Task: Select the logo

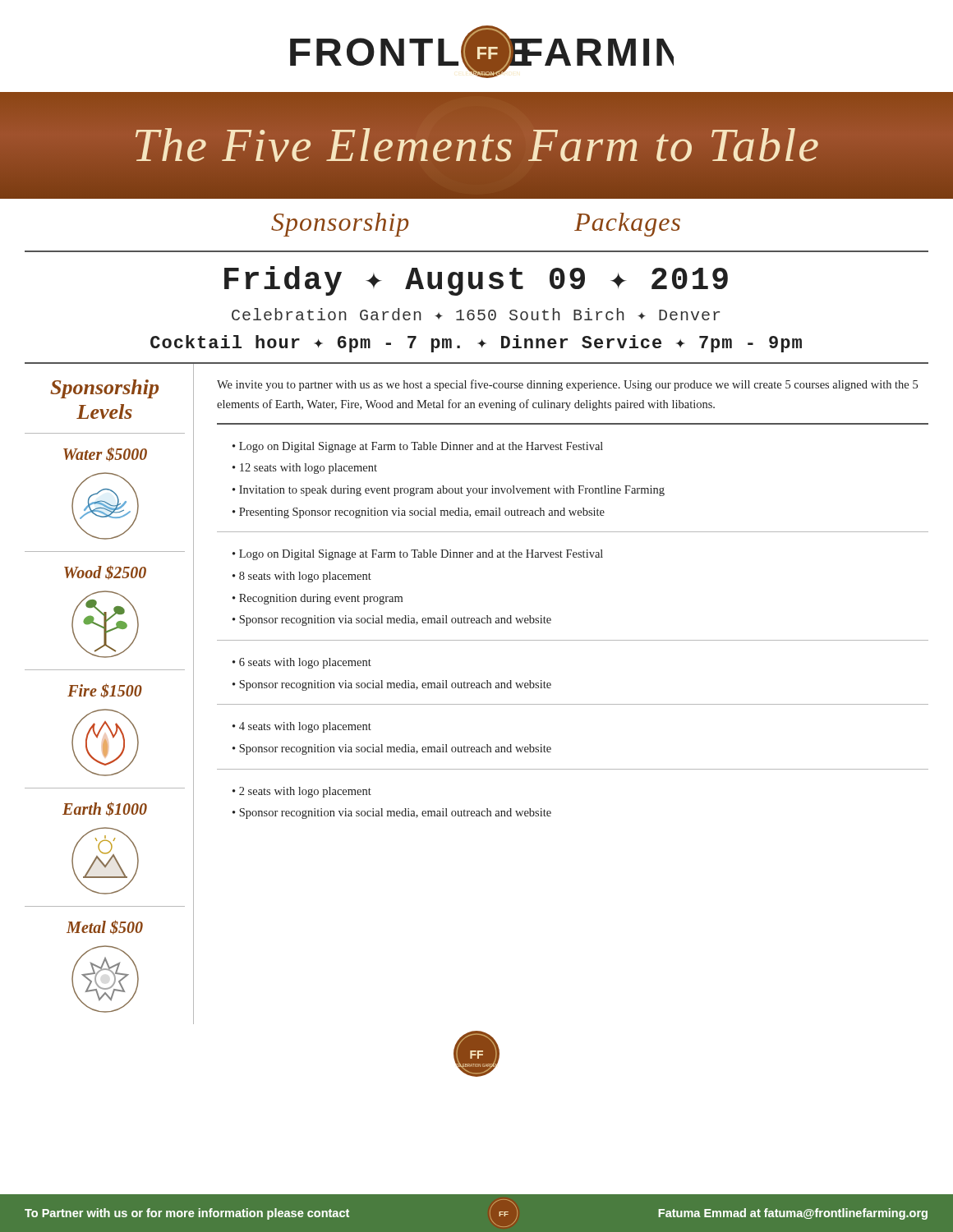Action: (476, 46)
